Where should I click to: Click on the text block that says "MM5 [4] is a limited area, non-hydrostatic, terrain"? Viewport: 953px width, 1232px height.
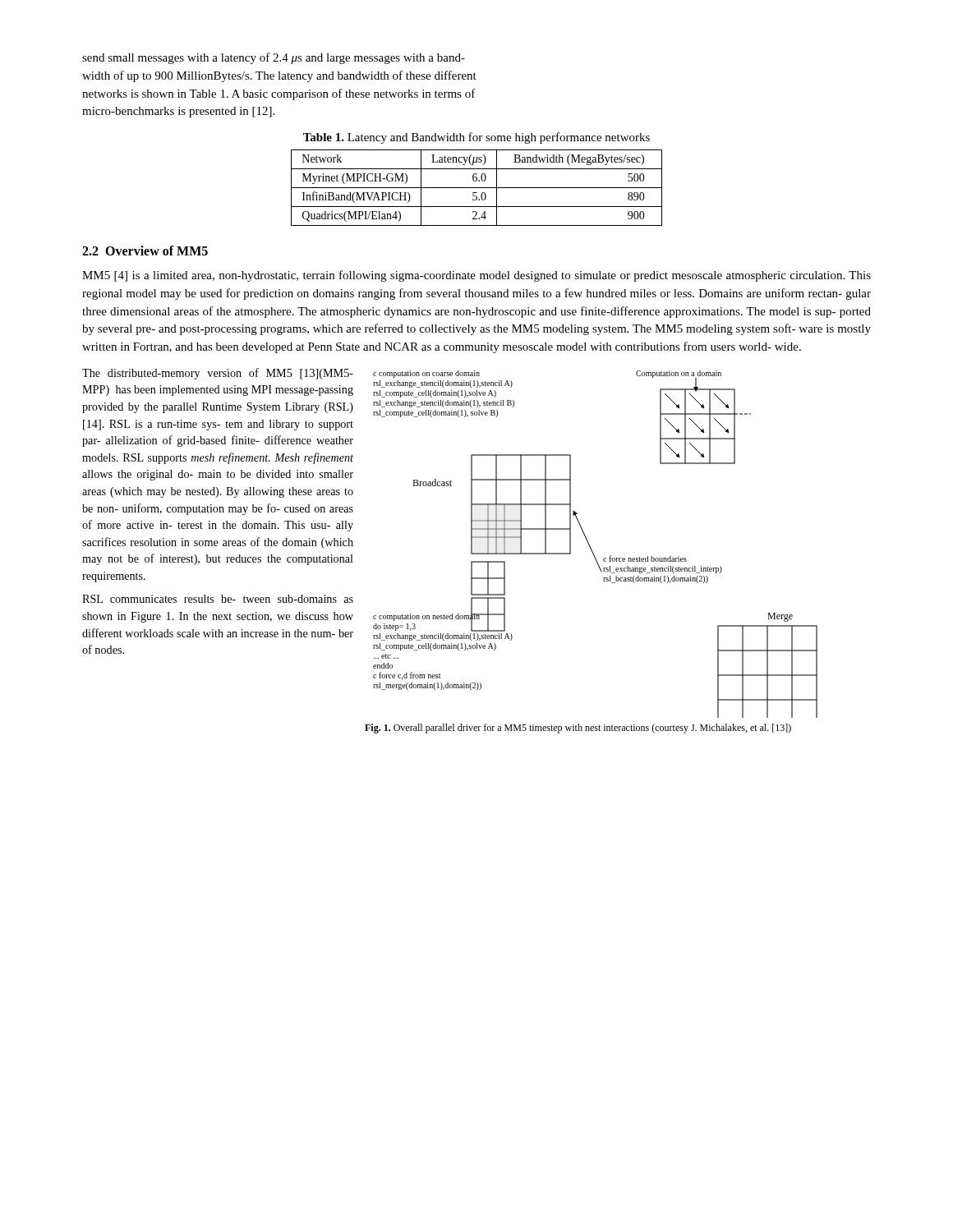[476, 312]
